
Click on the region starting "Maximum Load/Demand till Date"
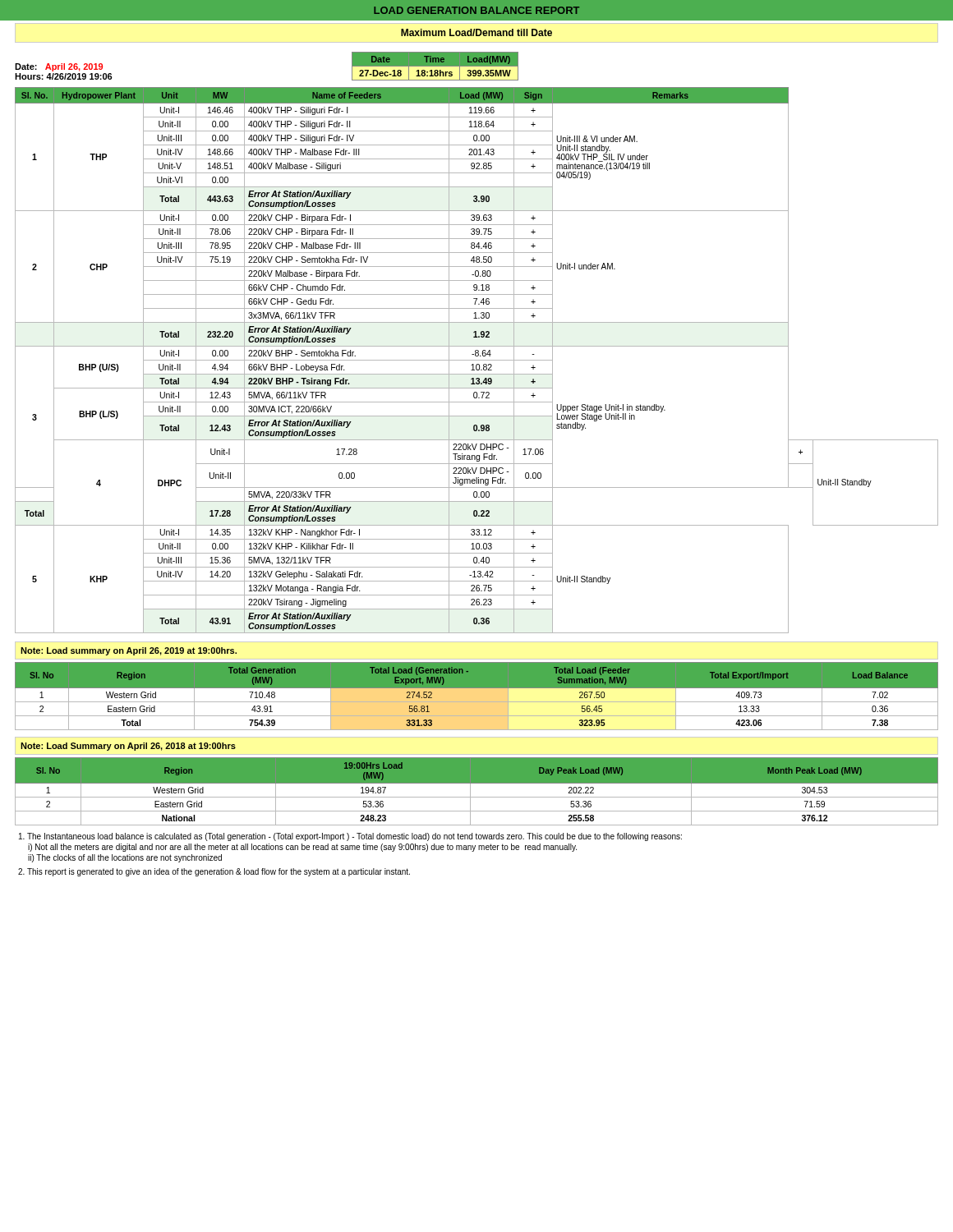pos(476,33)
